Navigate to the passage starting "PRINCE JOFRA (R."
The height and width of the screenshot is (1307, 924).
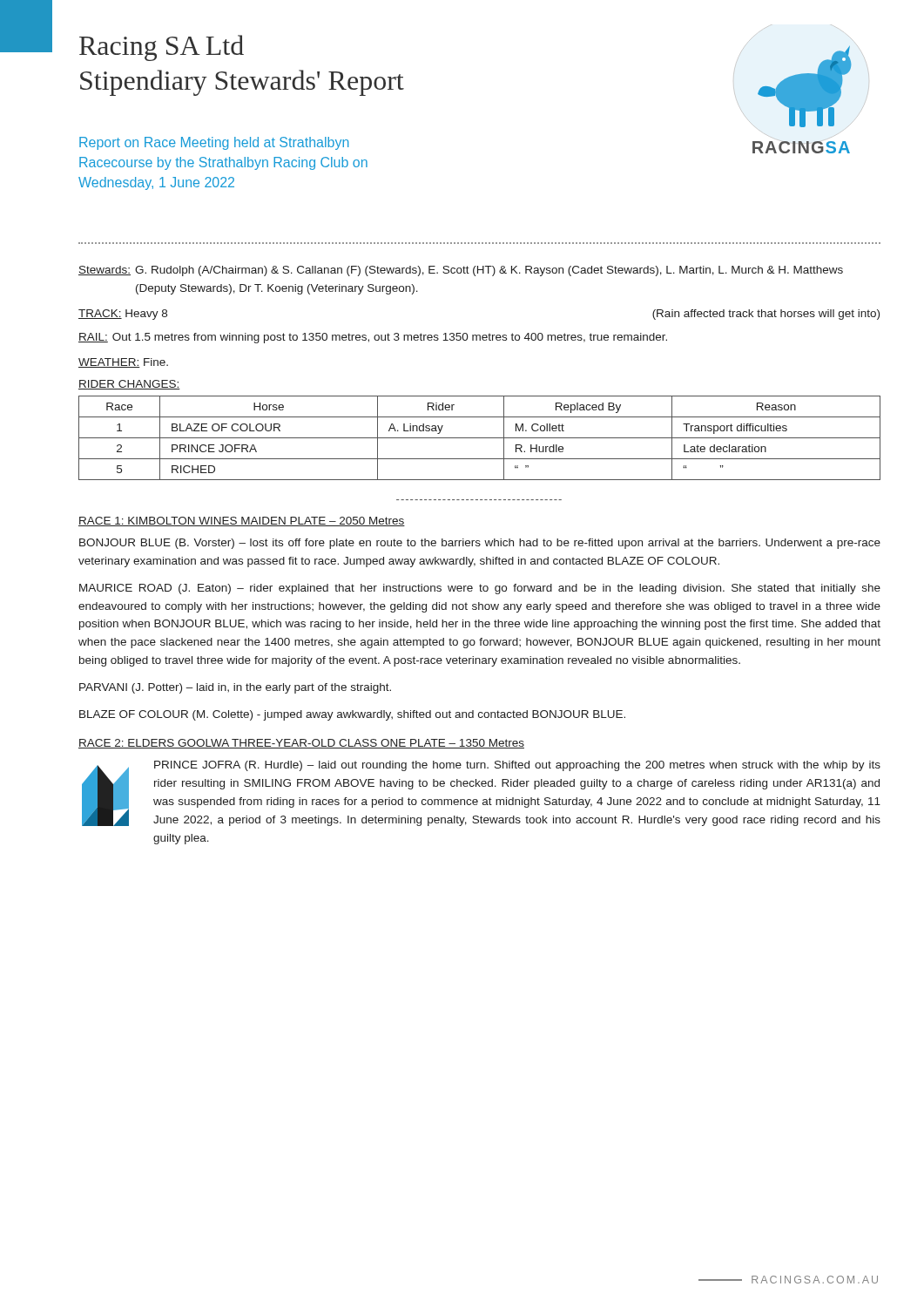[517, 801]
